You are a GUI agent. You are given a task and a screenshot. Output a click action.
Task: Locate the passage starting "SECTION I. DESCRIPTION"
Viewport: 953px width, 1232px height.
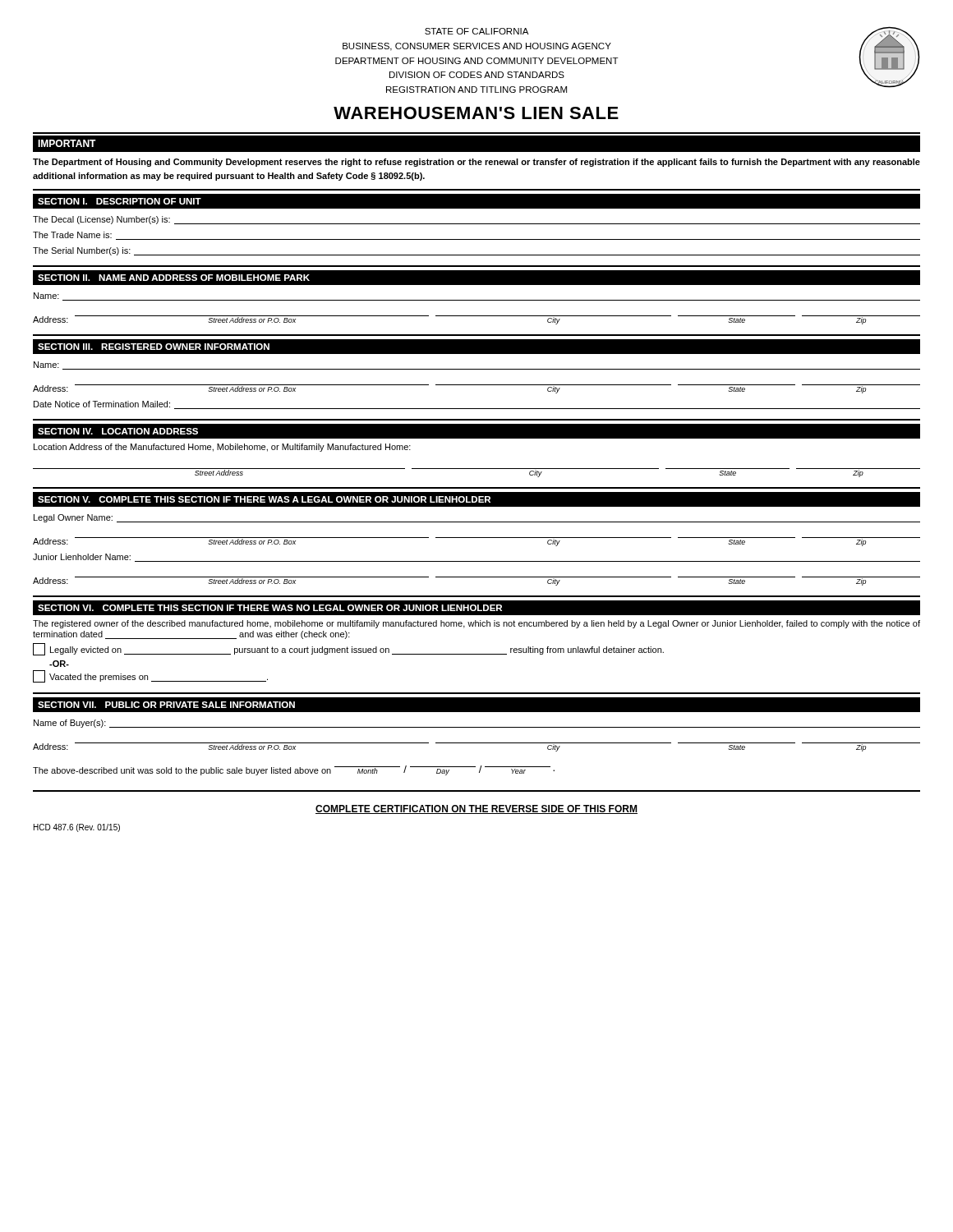click(x=119, y=201)
